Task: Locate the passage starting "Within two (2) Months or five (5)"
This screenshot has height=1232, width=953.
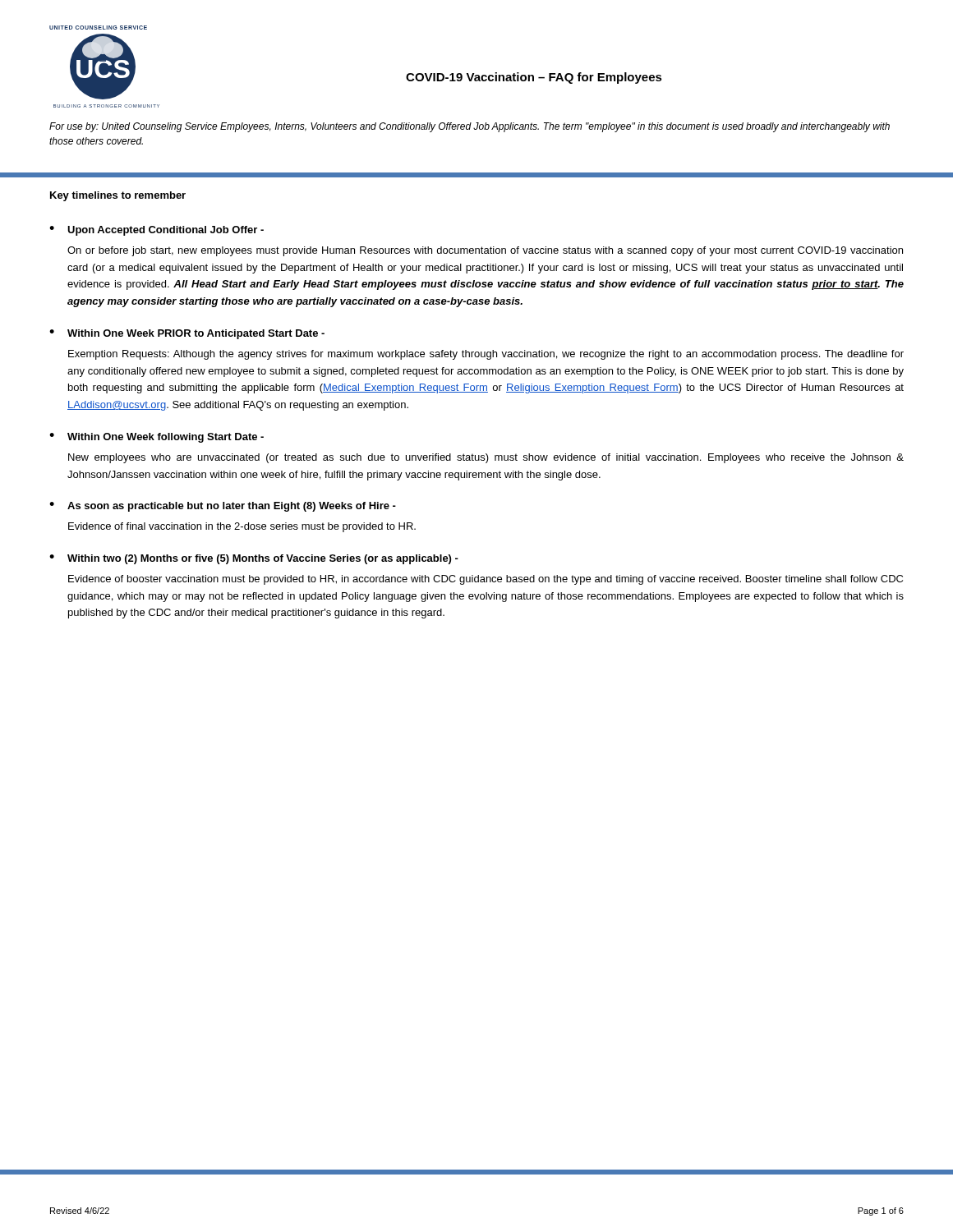Action: point(486,584)
